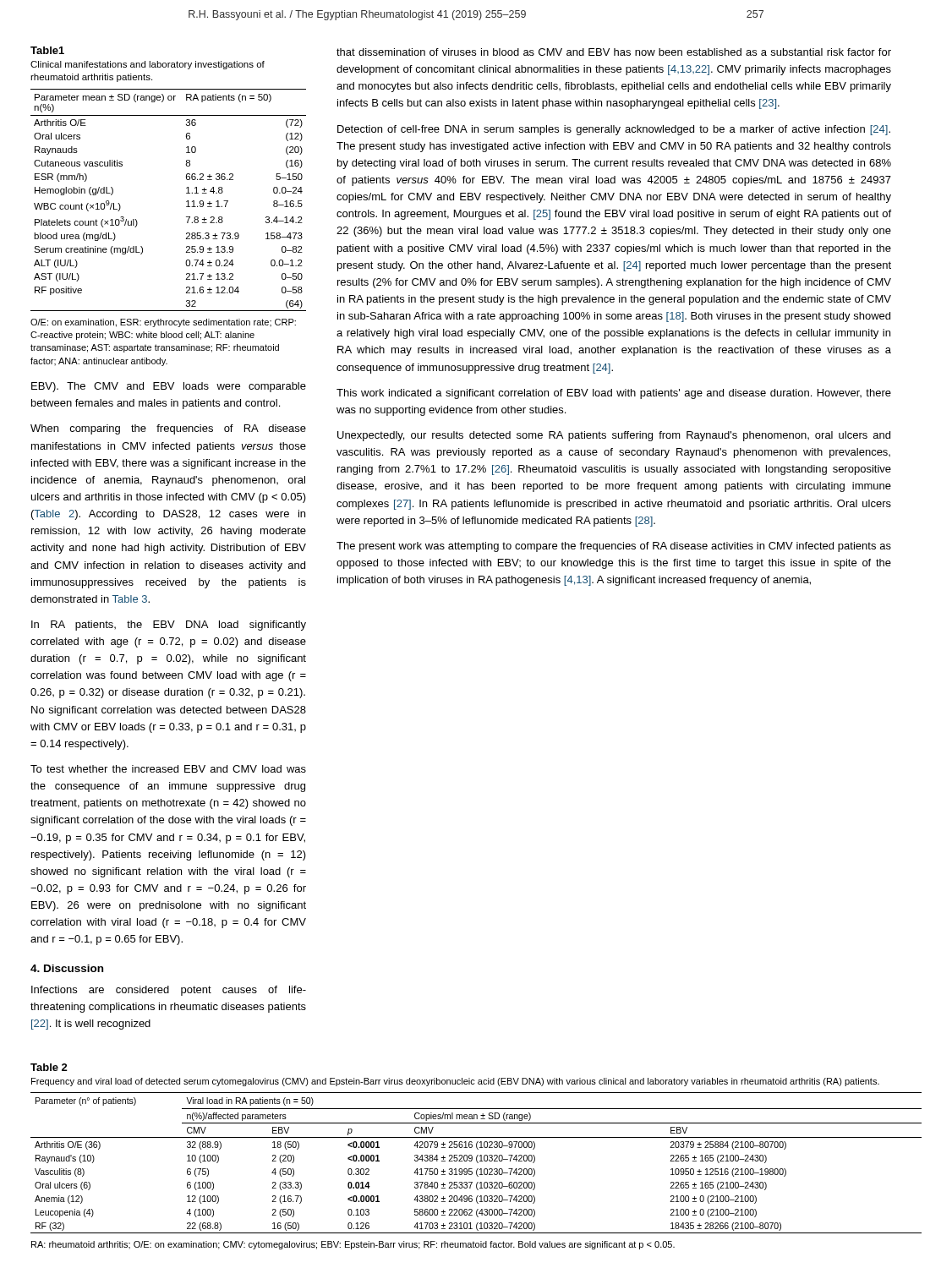Point to the passage starting "This work indicated a significant correlation of"
952x1268 pixels.
[614, 401]
